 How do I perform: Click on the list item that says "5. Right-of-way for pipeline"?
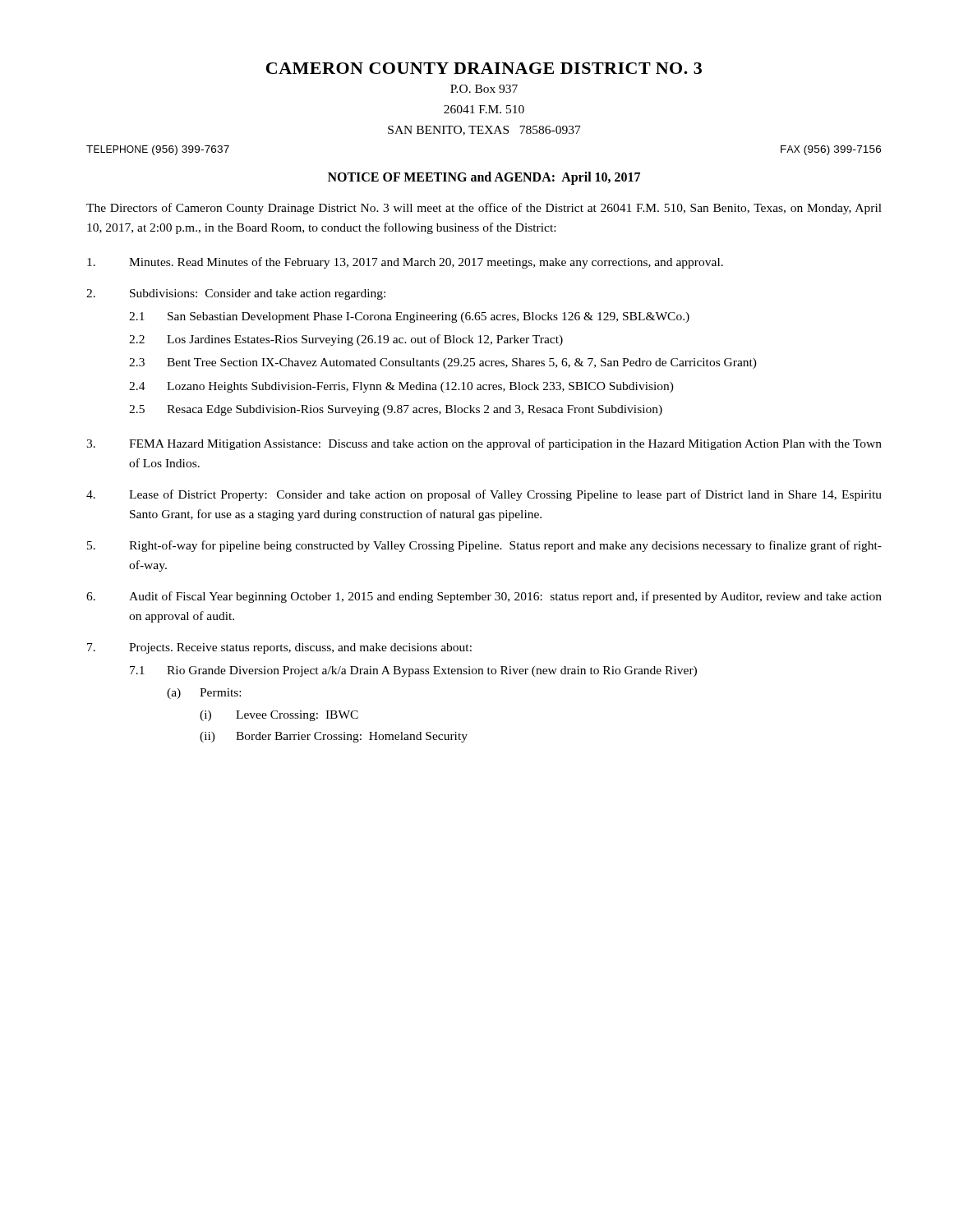[484, 555]
